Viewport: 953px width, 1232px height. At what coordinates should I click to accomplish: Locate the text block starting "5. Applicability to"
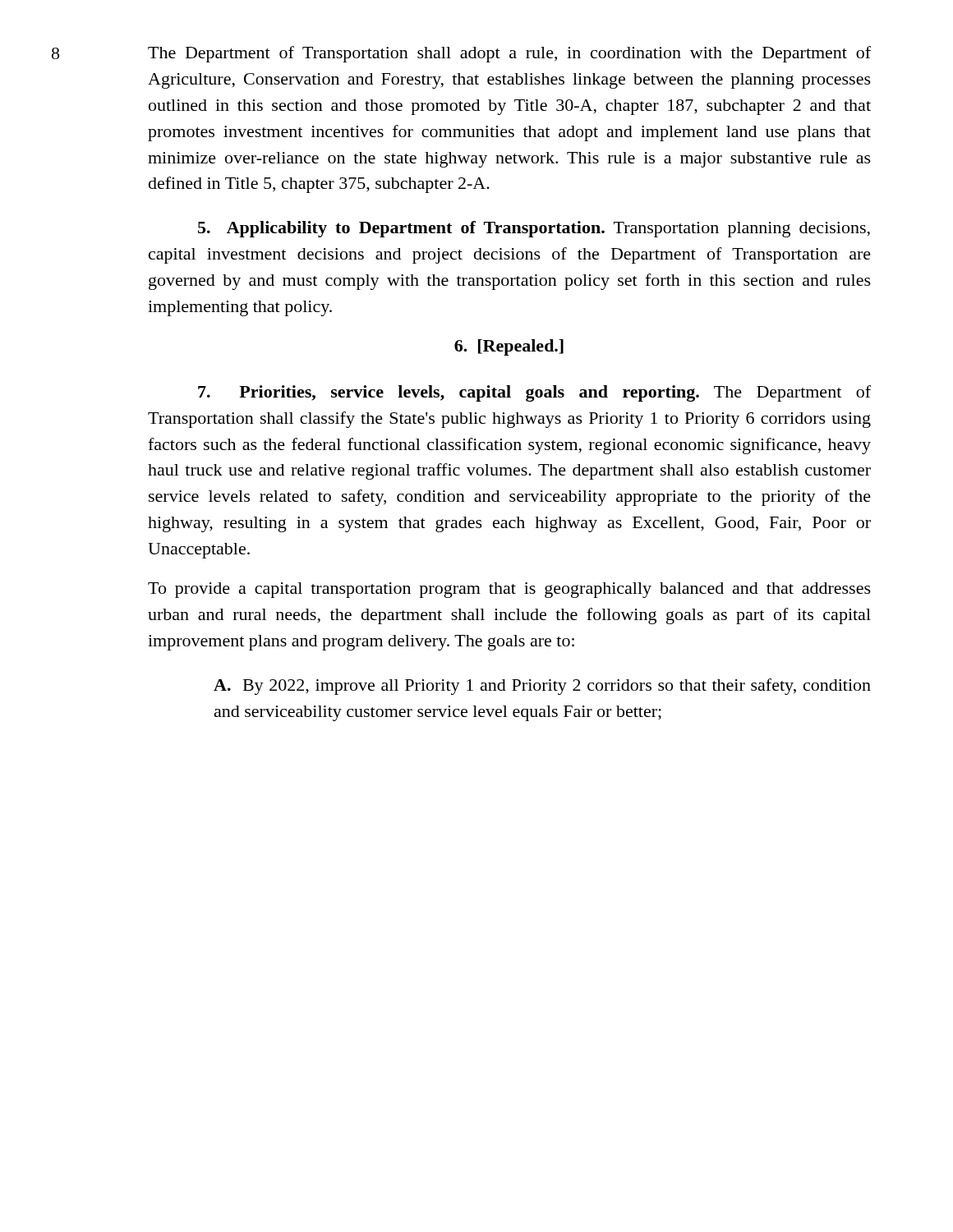click(509, 267)
